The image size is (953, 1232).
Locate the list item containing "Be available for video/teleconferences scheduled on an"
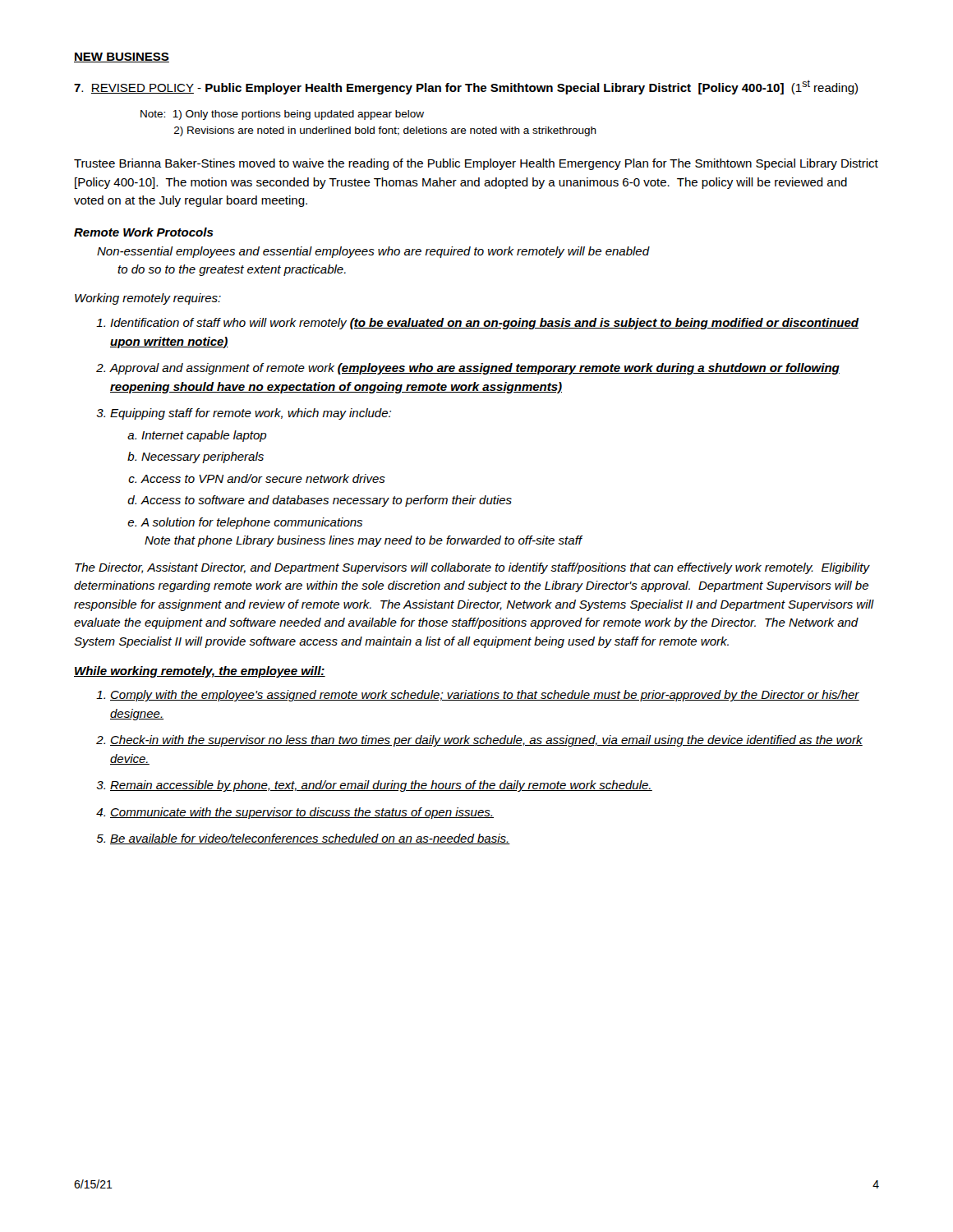click(310, 838)
